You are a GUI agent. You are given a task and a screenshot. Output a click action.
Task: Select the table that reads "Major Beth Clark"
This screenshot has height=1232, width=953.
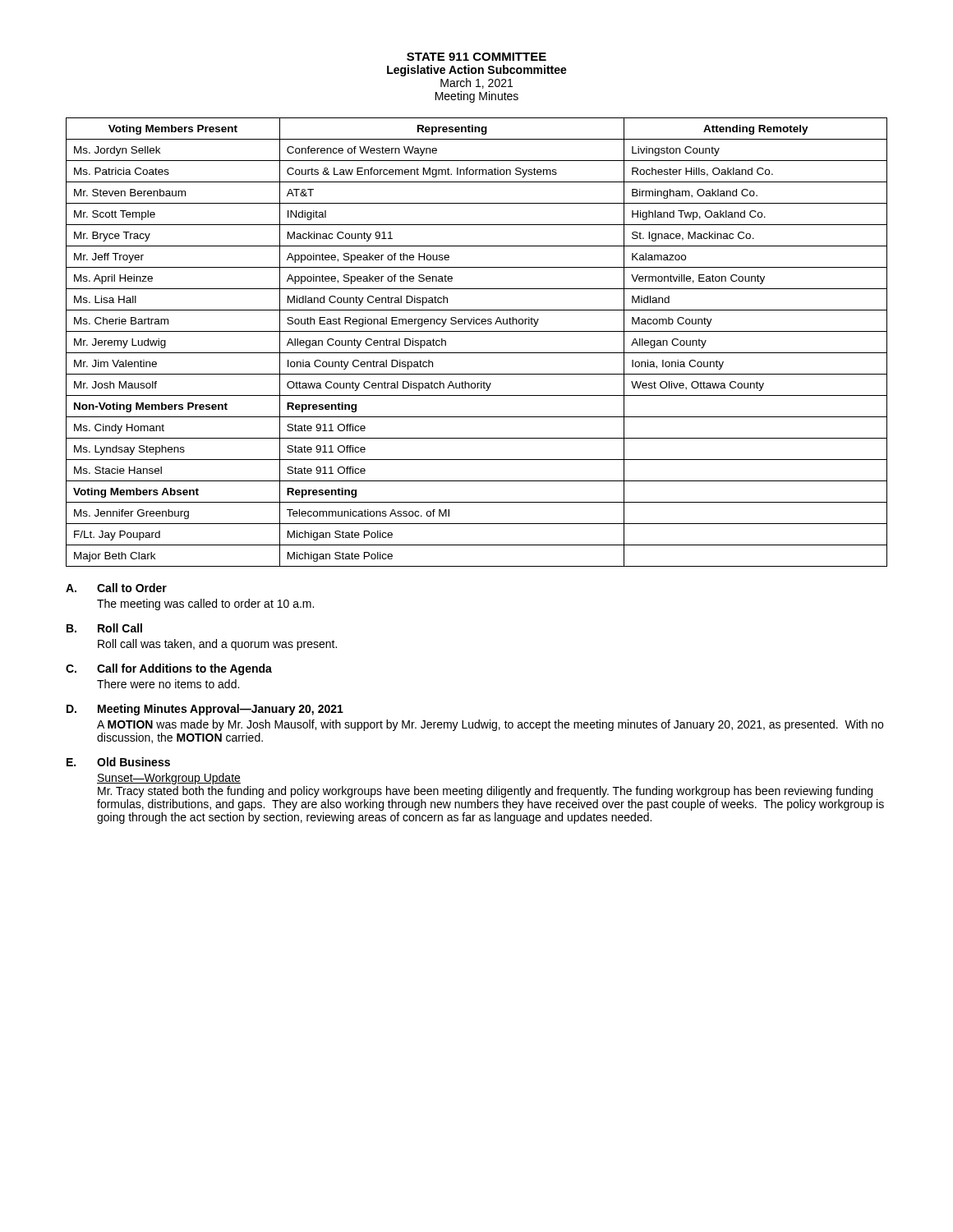(x=476, y=342)
